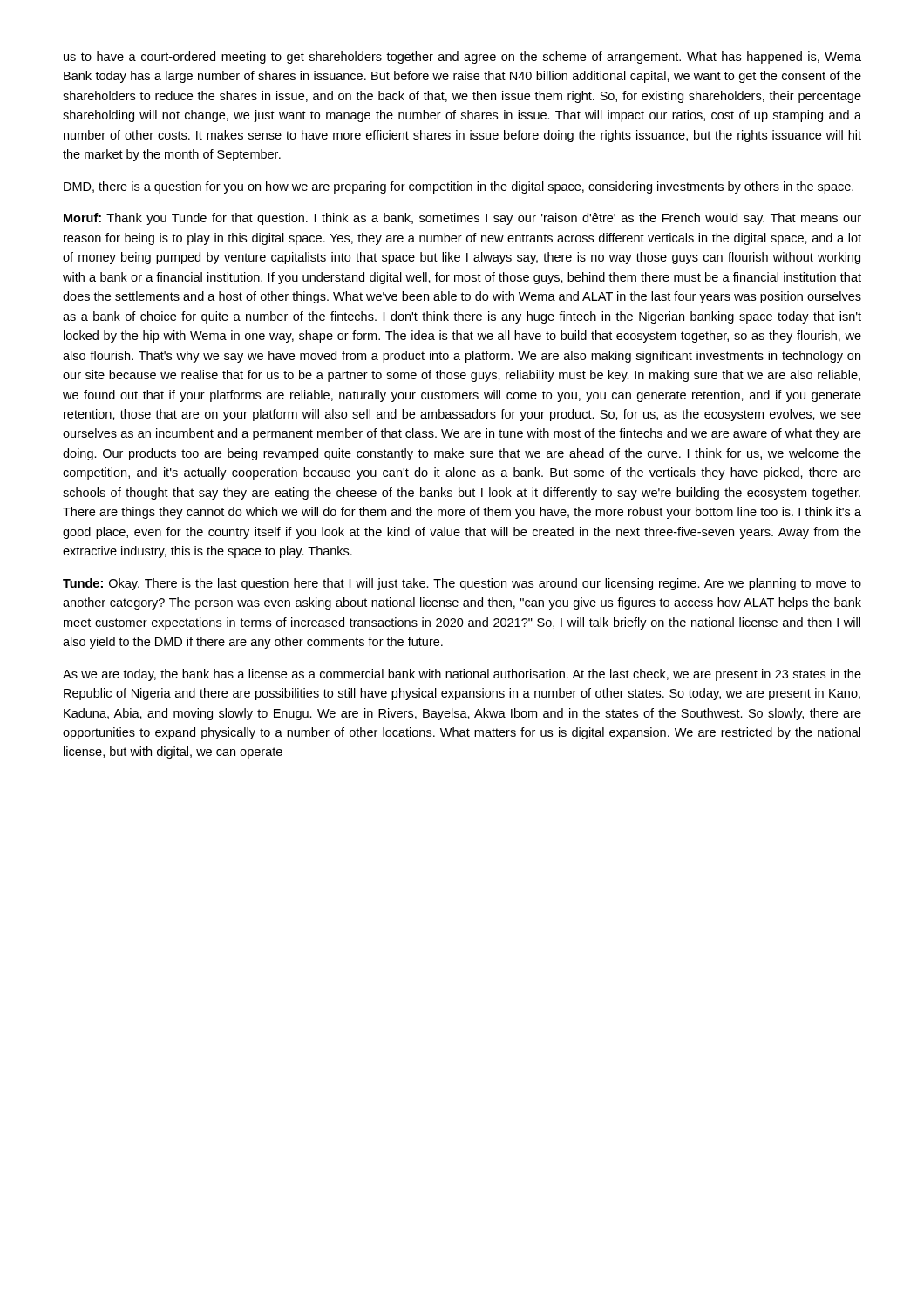Click on the block starting "Moruf: Thank you Tunde for that question. I"
The image size is (924, 1308).
pos(462,385)
